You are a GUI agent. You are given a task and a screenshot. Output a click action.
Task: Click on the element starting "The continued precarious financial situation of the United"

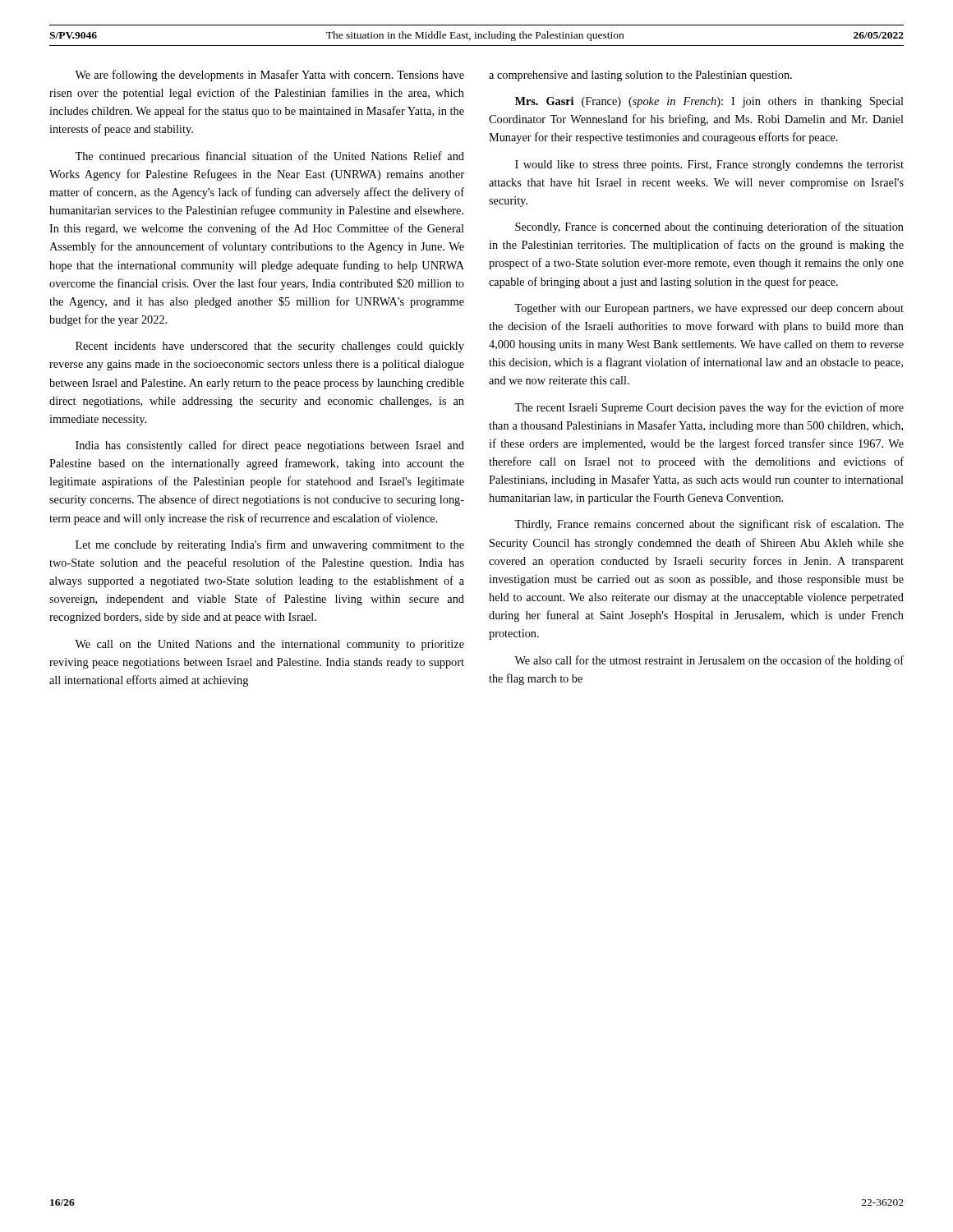click(x=257, y=238)
